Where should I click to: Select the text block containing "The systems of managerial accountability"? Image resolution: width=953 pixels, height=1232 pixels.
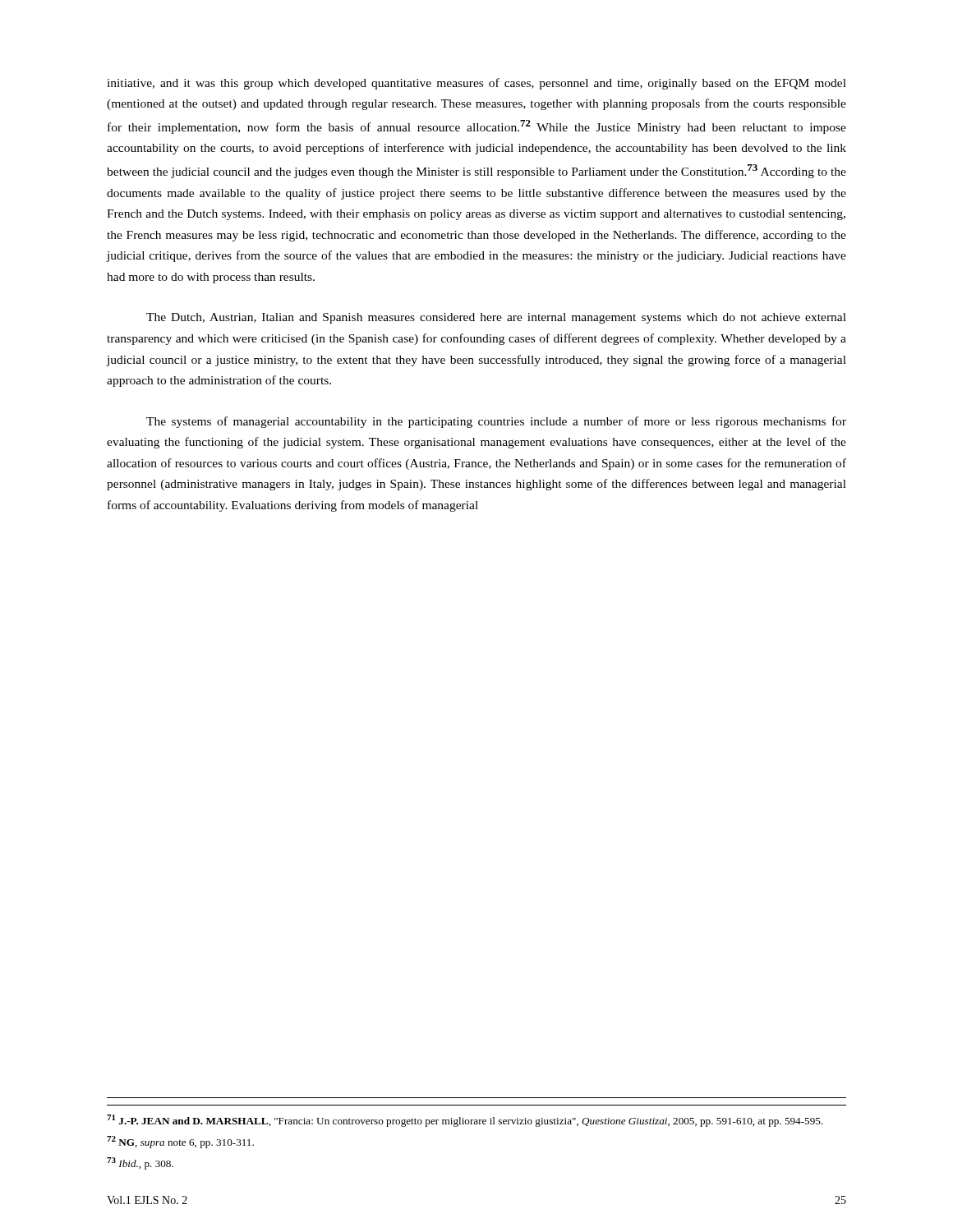coord(476,463)
